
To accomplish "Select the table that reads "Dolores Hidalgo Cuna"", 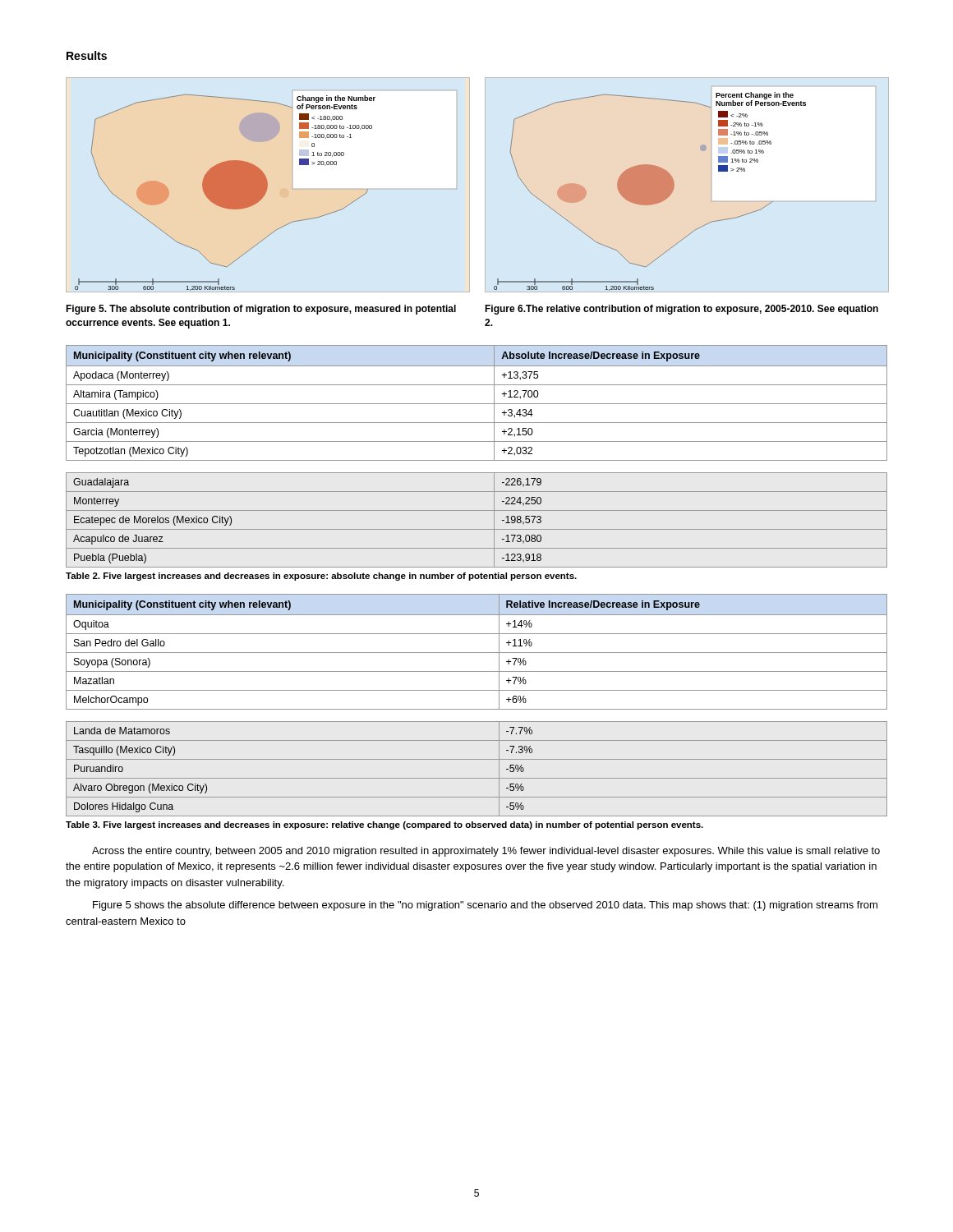I will [x=476, y=705].
